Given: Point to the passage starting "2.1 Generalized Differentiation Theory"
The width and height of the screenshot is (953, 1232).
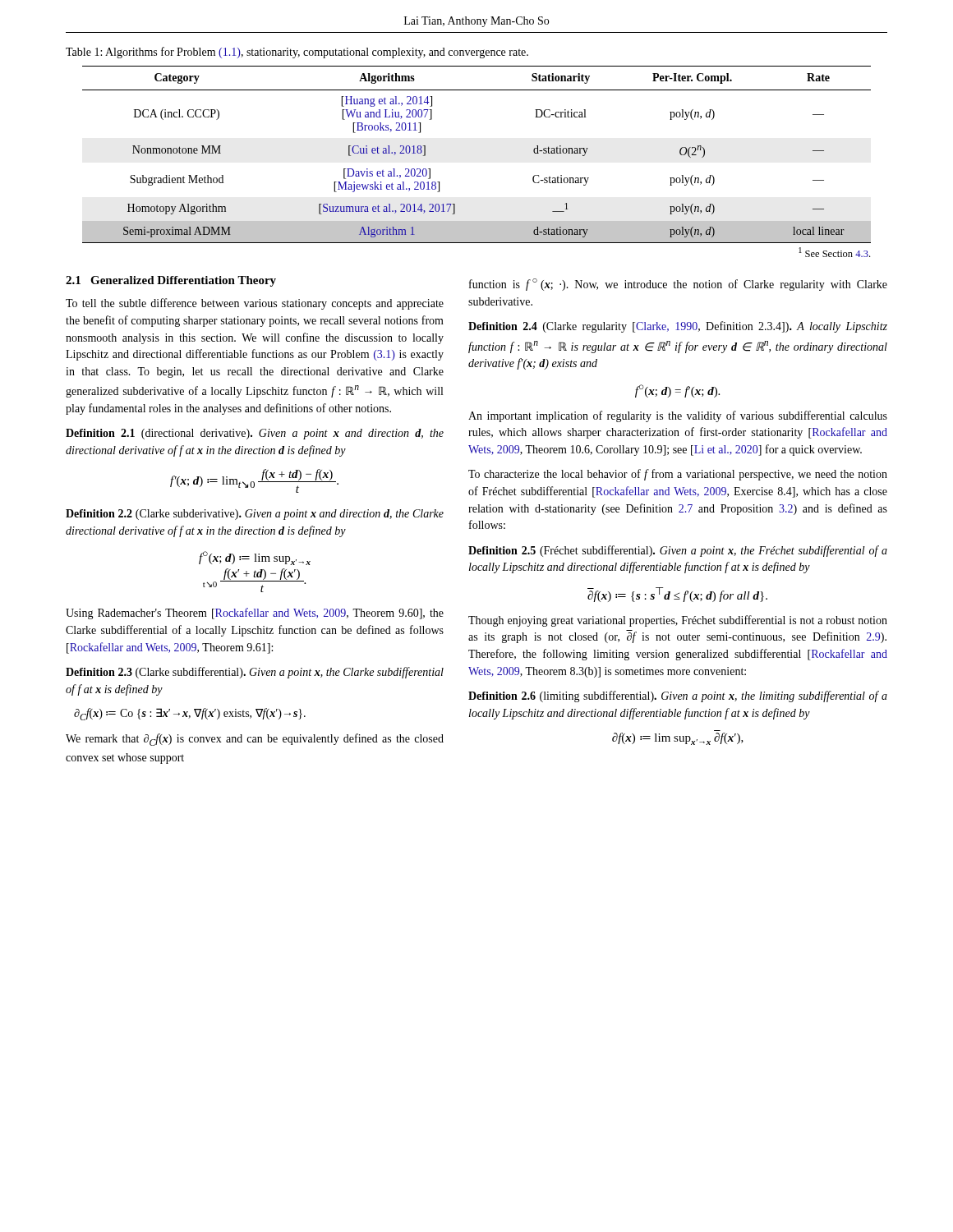Looking at the screenshot, I should tap(171, 280).
